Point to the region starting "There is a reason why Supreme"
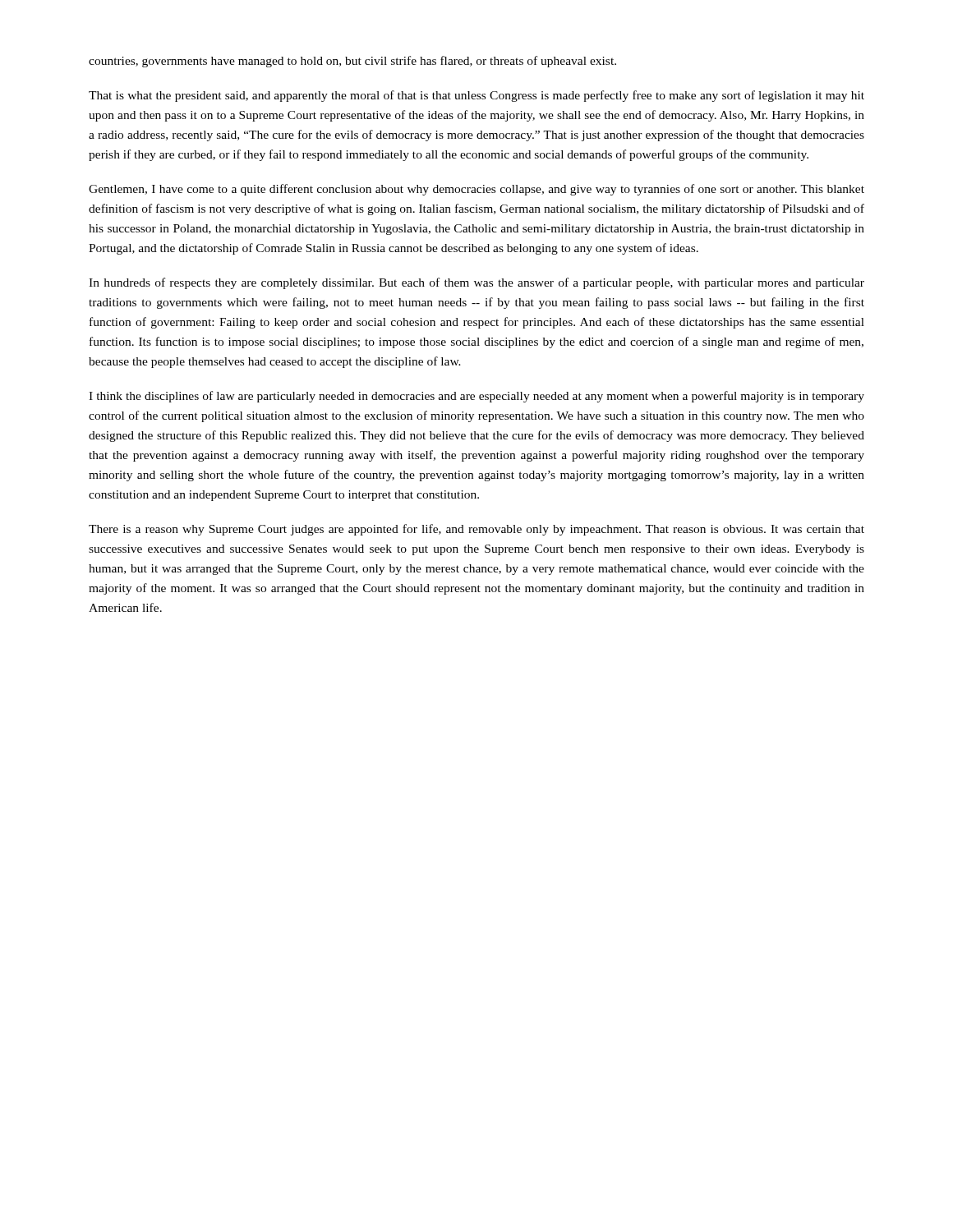This screenshot has width=953, height=1232. pos(476,568)
